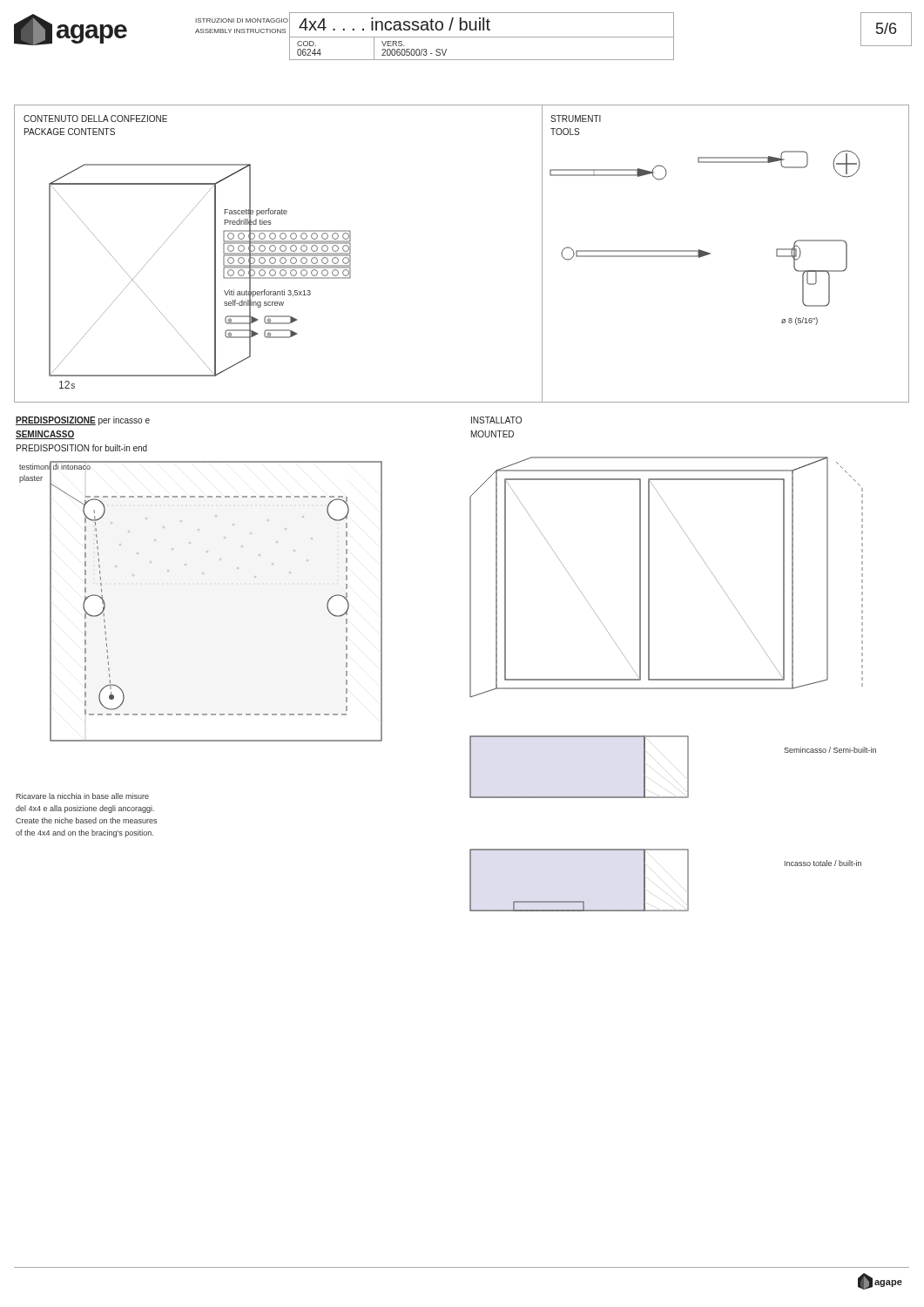The height and width of the screenshot is (1307, 924).
Task: Select the text block that reads "PREDISPOSIZIONE per incasso"
Action: 83,434
